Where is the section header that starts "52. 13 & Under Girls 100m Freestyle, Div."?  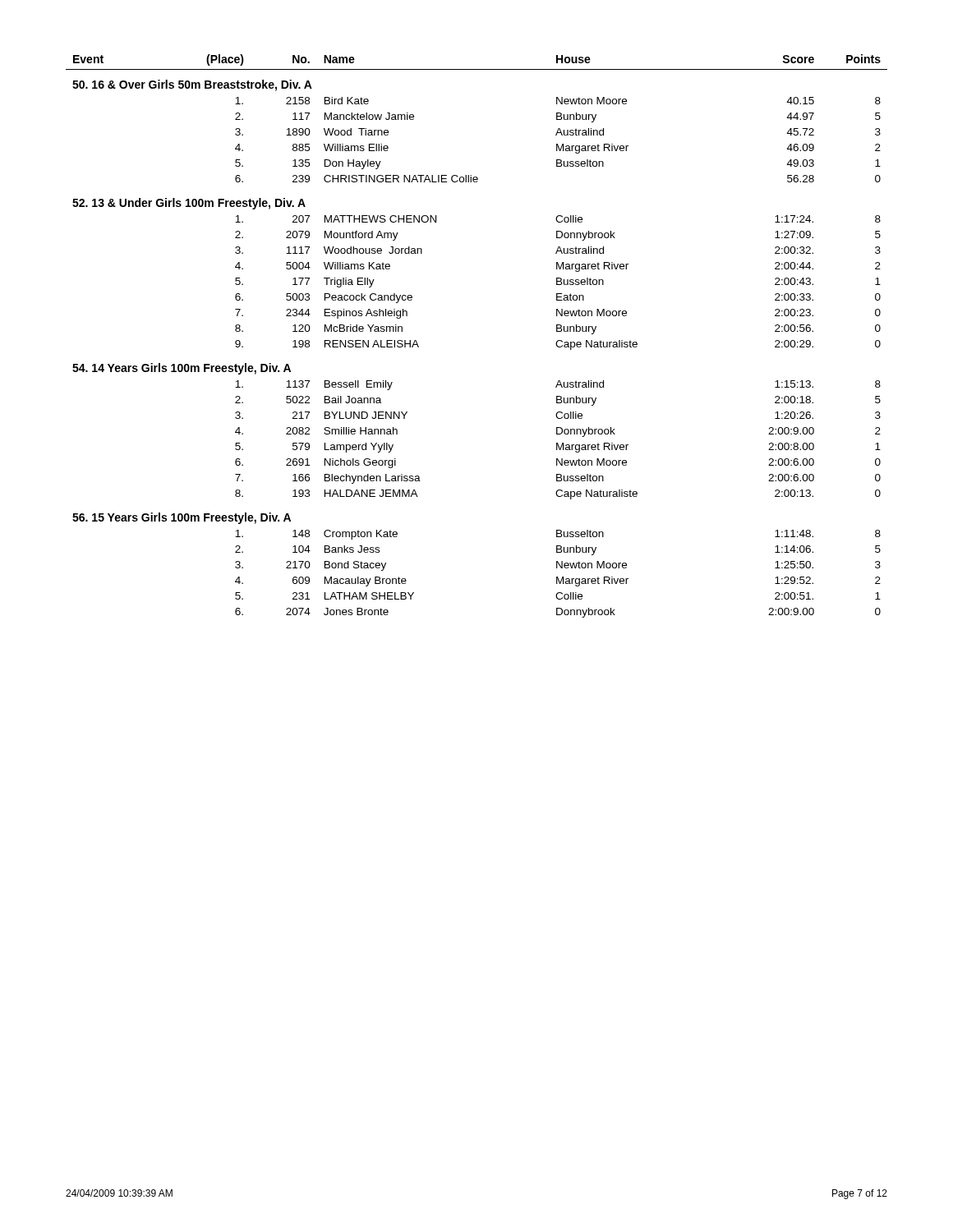pos(189,203)
